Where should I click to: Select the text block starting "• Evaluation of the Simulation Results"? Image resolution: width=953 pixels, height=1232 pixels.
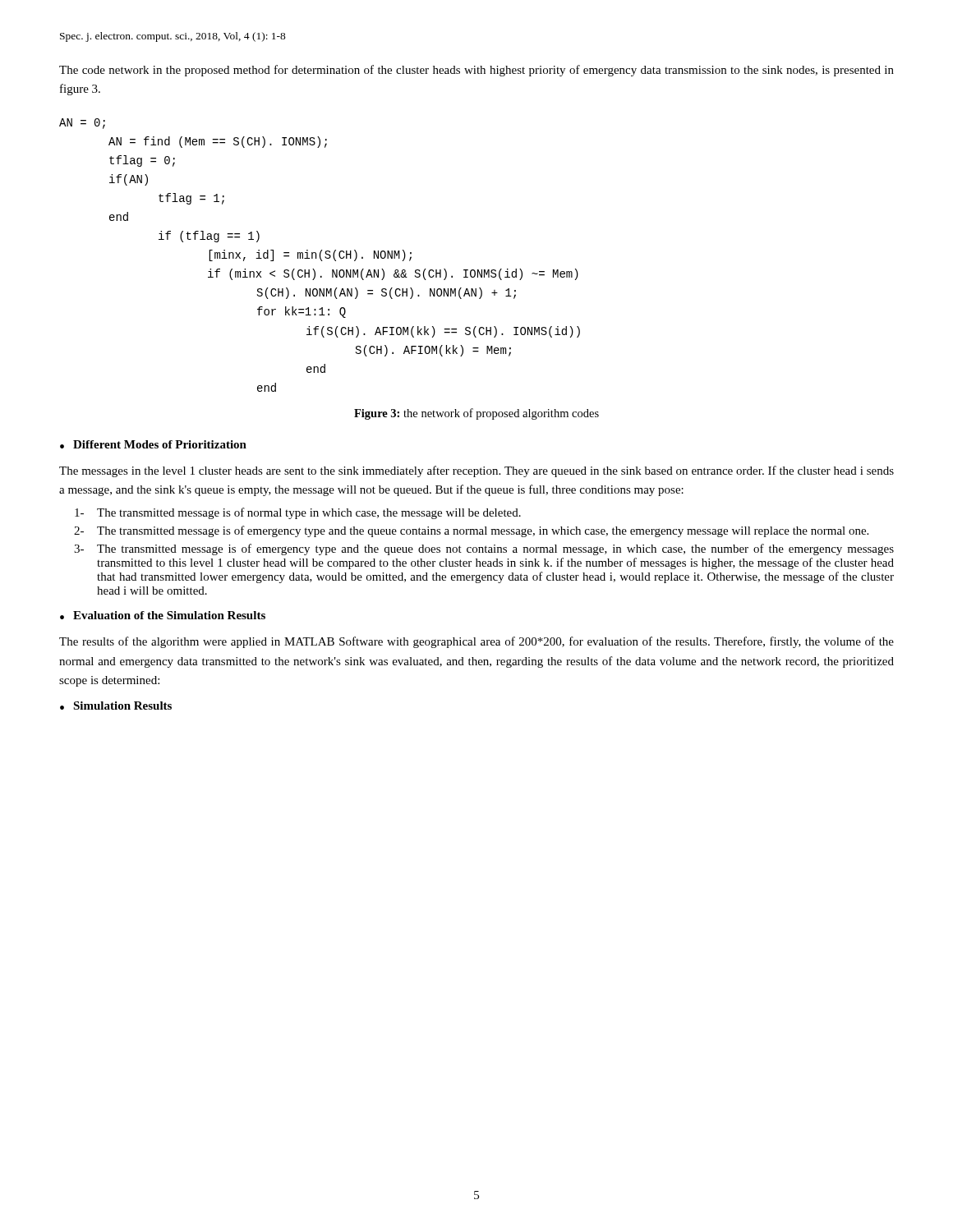pos(162,618)
